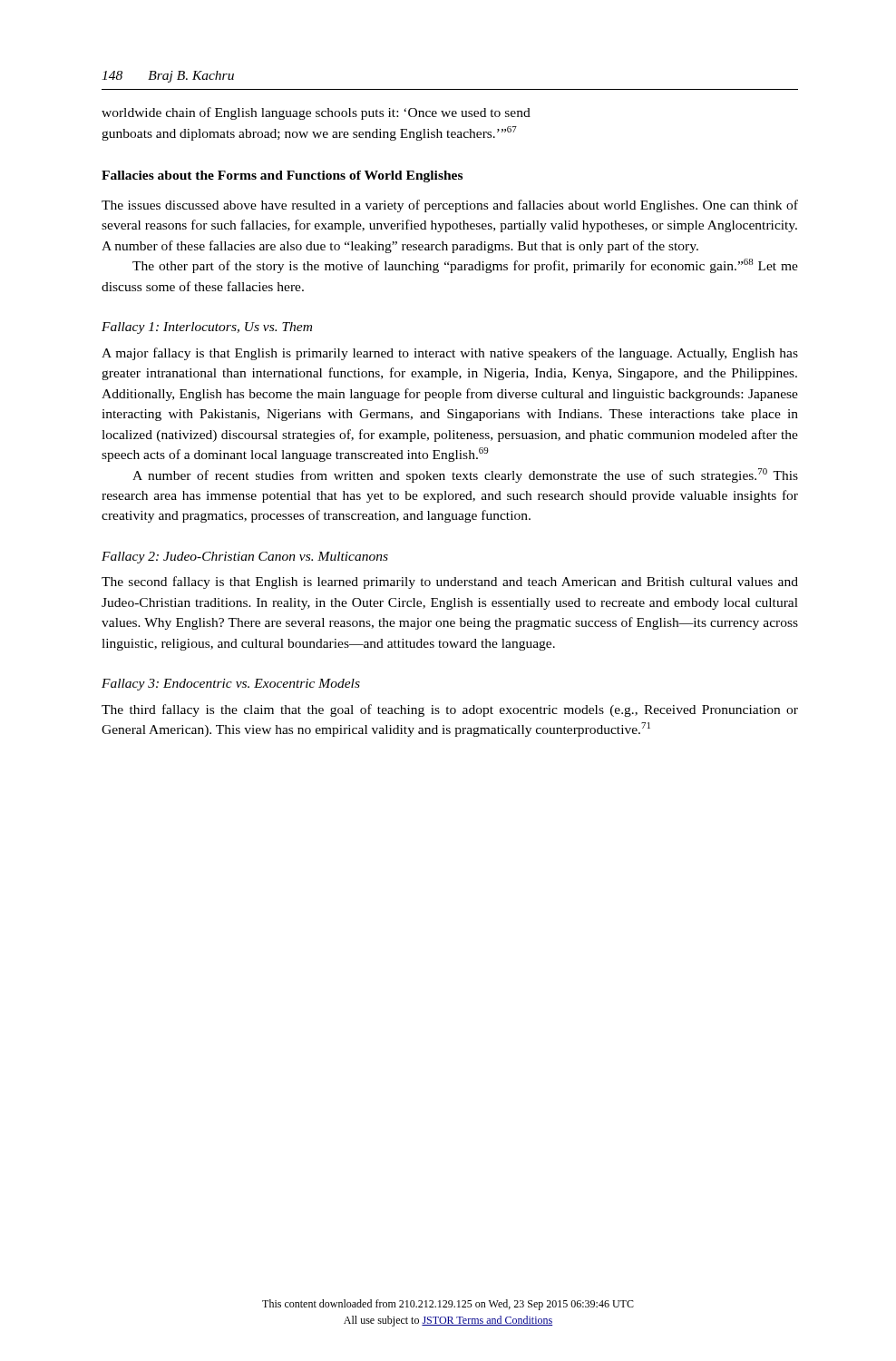Select the text starting "The issues discussed above have resulted"
Screen dimensions: 1361x896
pyautogui.click(x=450, y=226)
